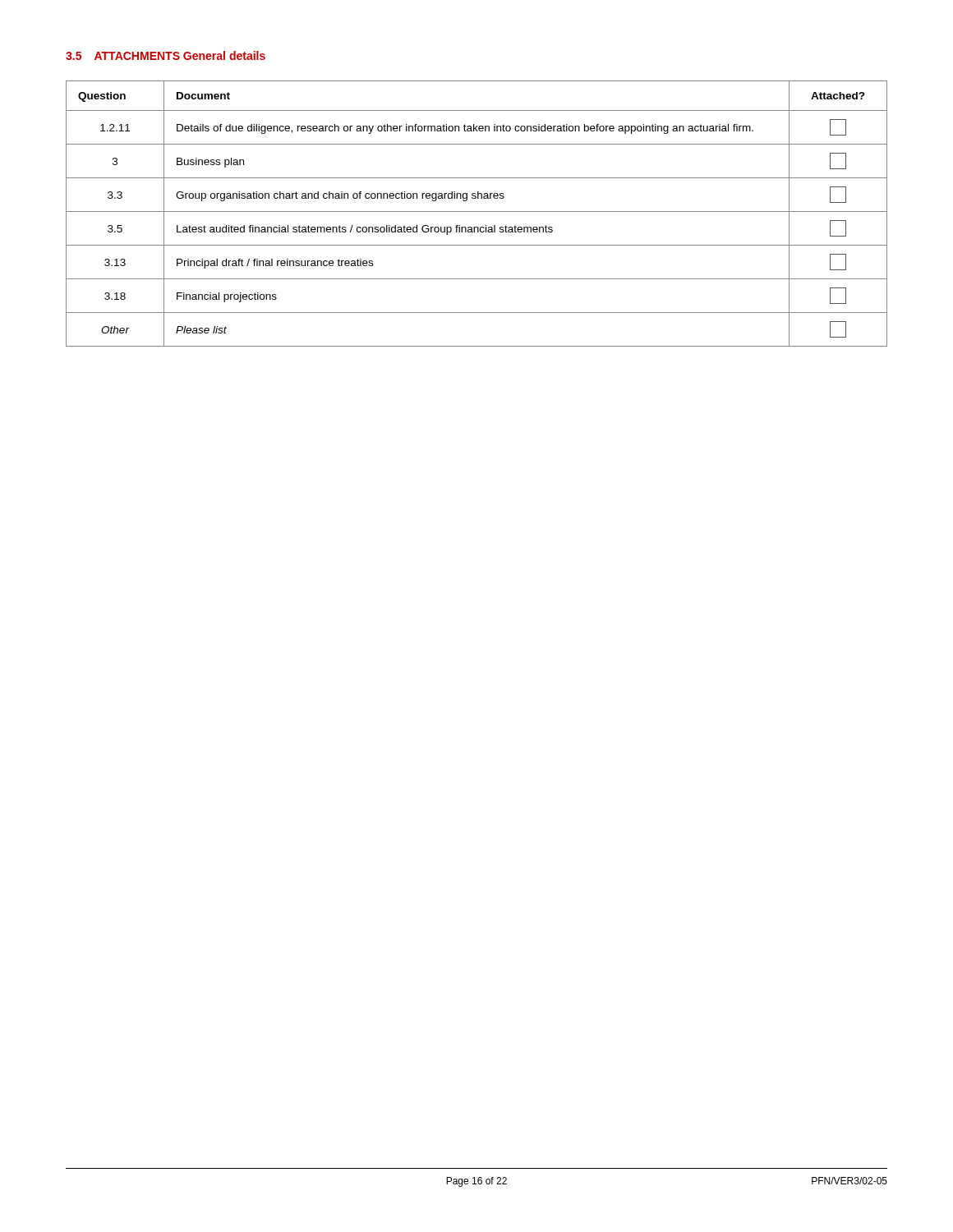Screen dimensions: 1232x953
Task: Locate the table with the text "Details of due diligence,"
Action: (476, 214)
